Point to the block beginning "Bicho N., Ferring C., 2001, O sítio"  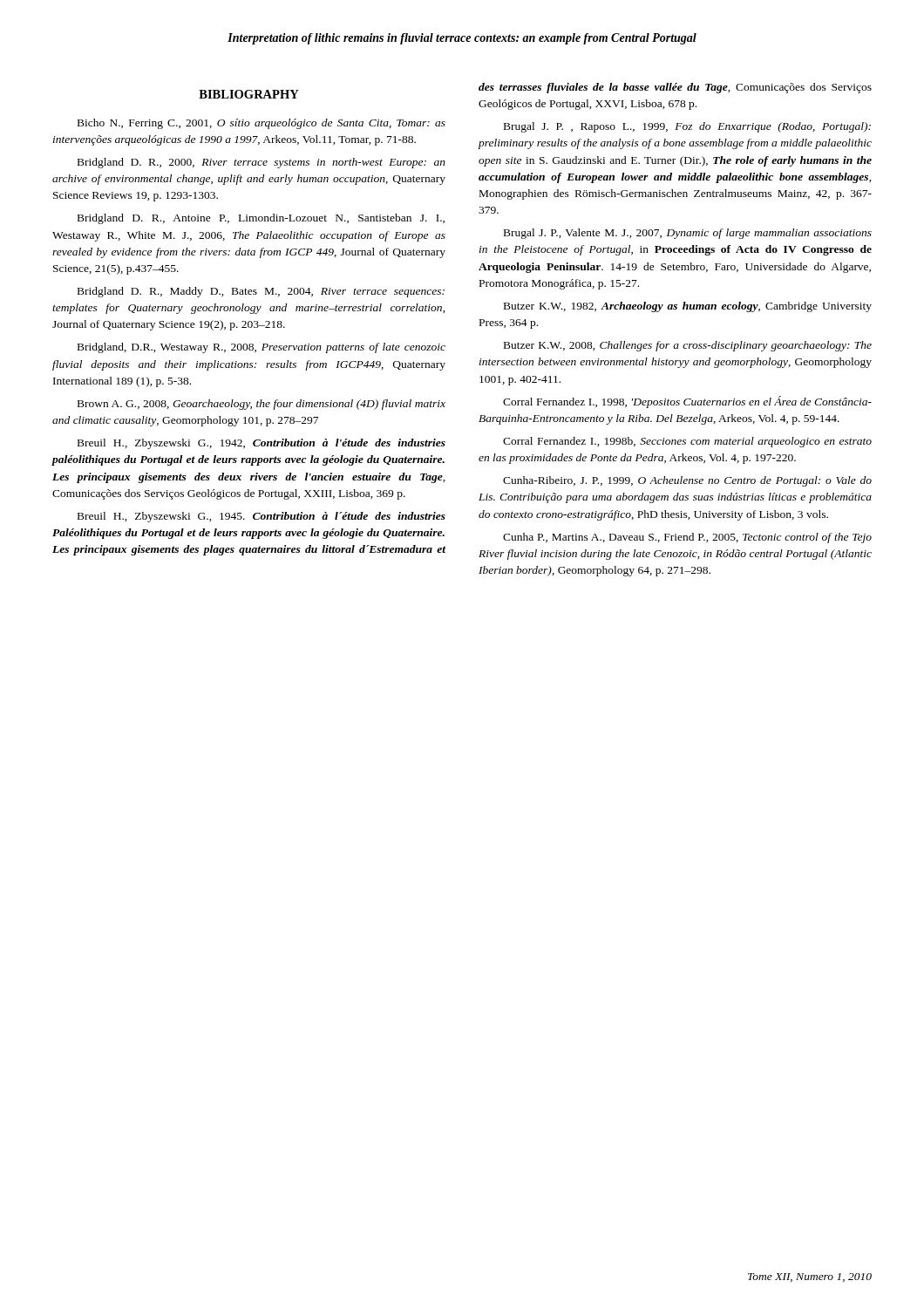coord(249,131)
